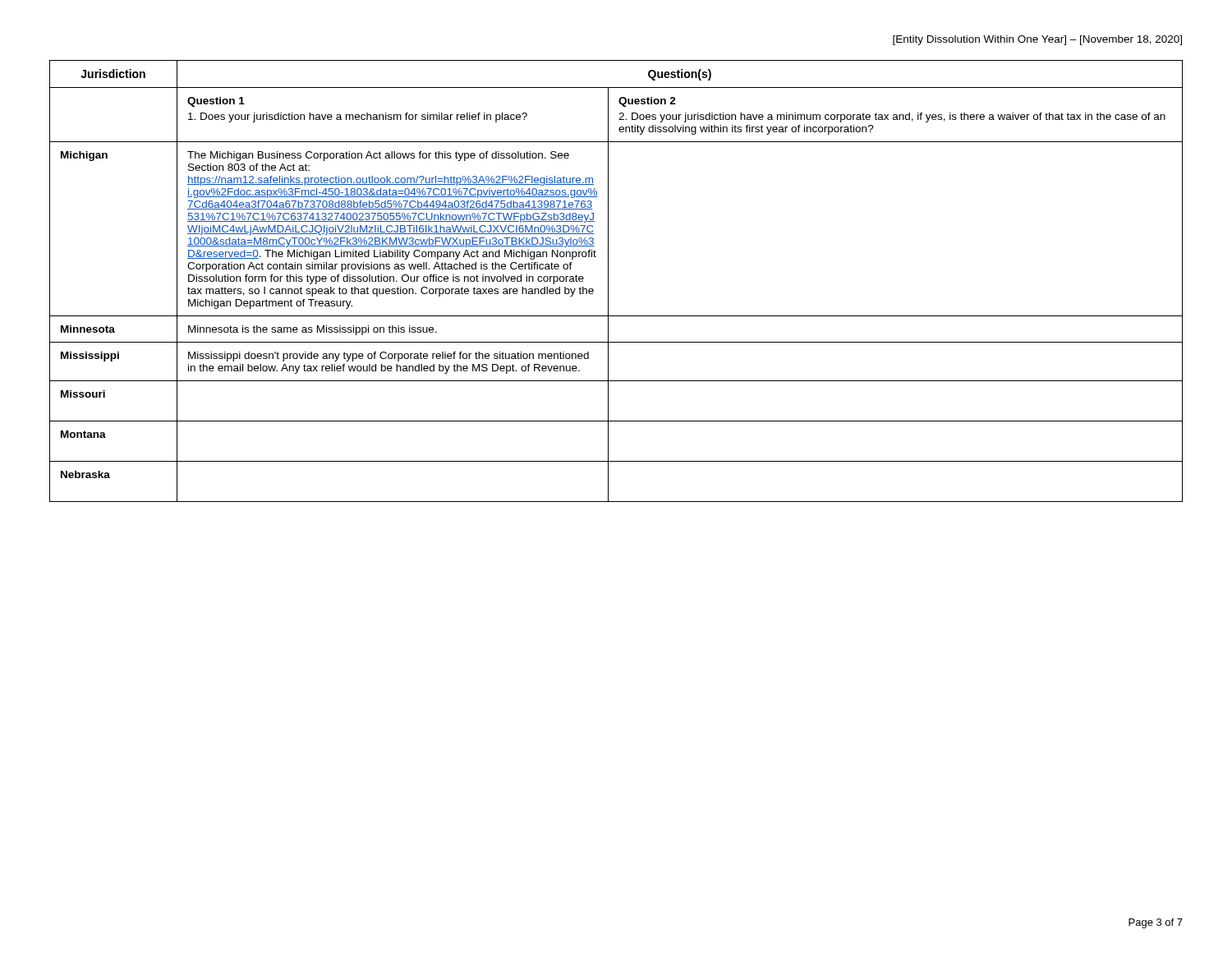
Task: Select the table that reads "Question(s)"
Action: point(616,281)
